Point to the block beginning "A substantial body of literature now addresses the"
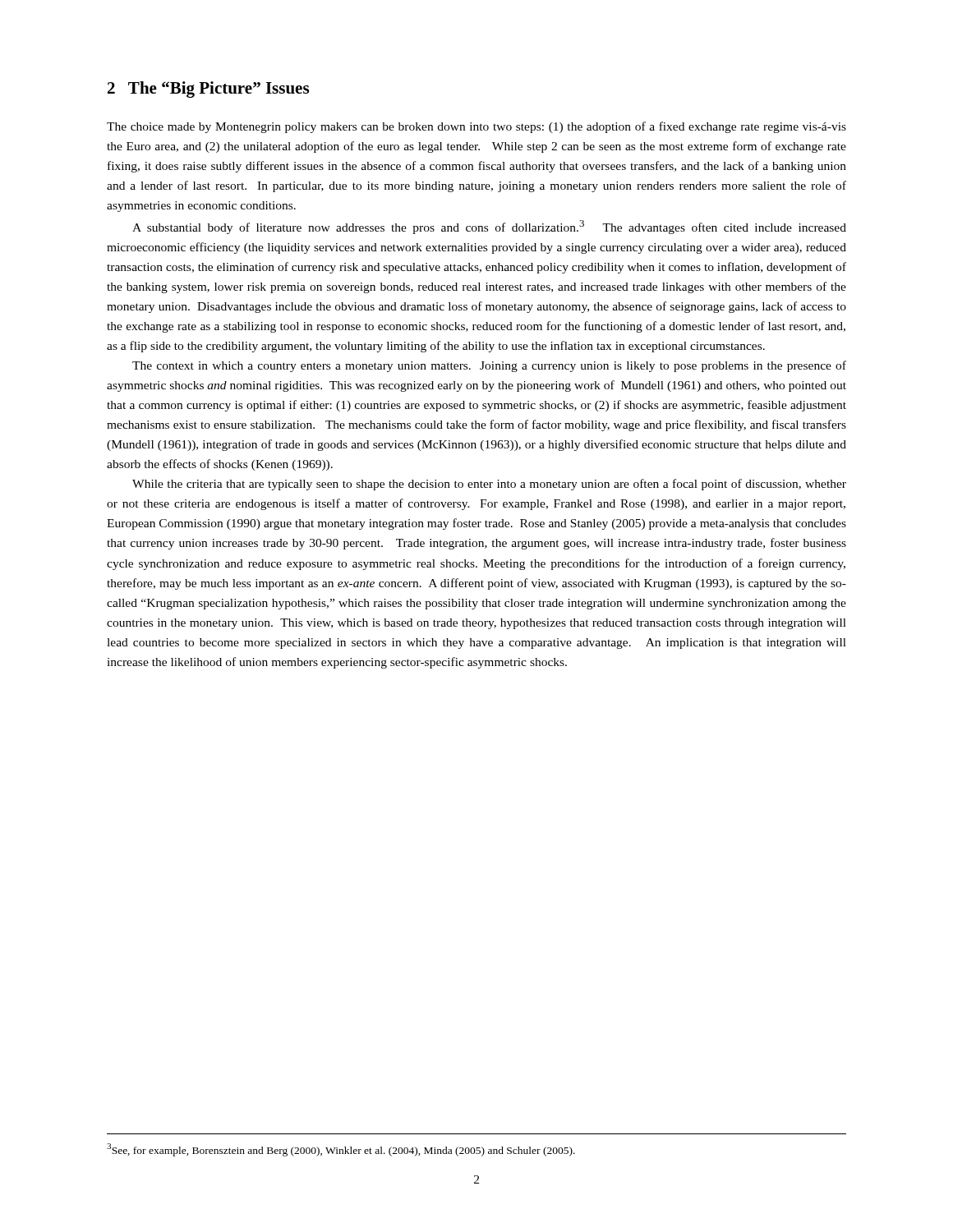 click(476, 285)
